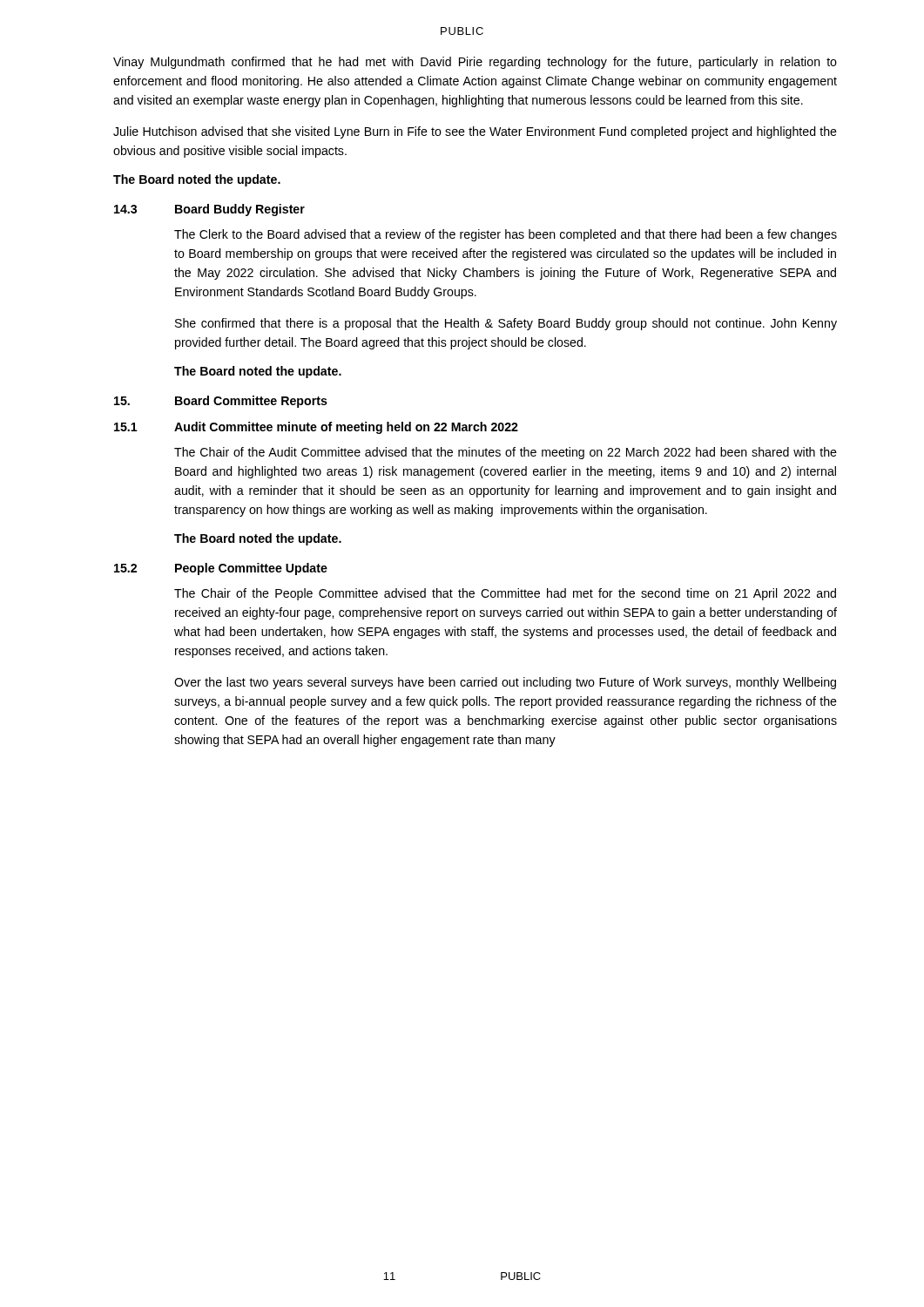
Task: Where is the passage that starts "The Chair of the Audit Committee"?
Action: (506, 481)
